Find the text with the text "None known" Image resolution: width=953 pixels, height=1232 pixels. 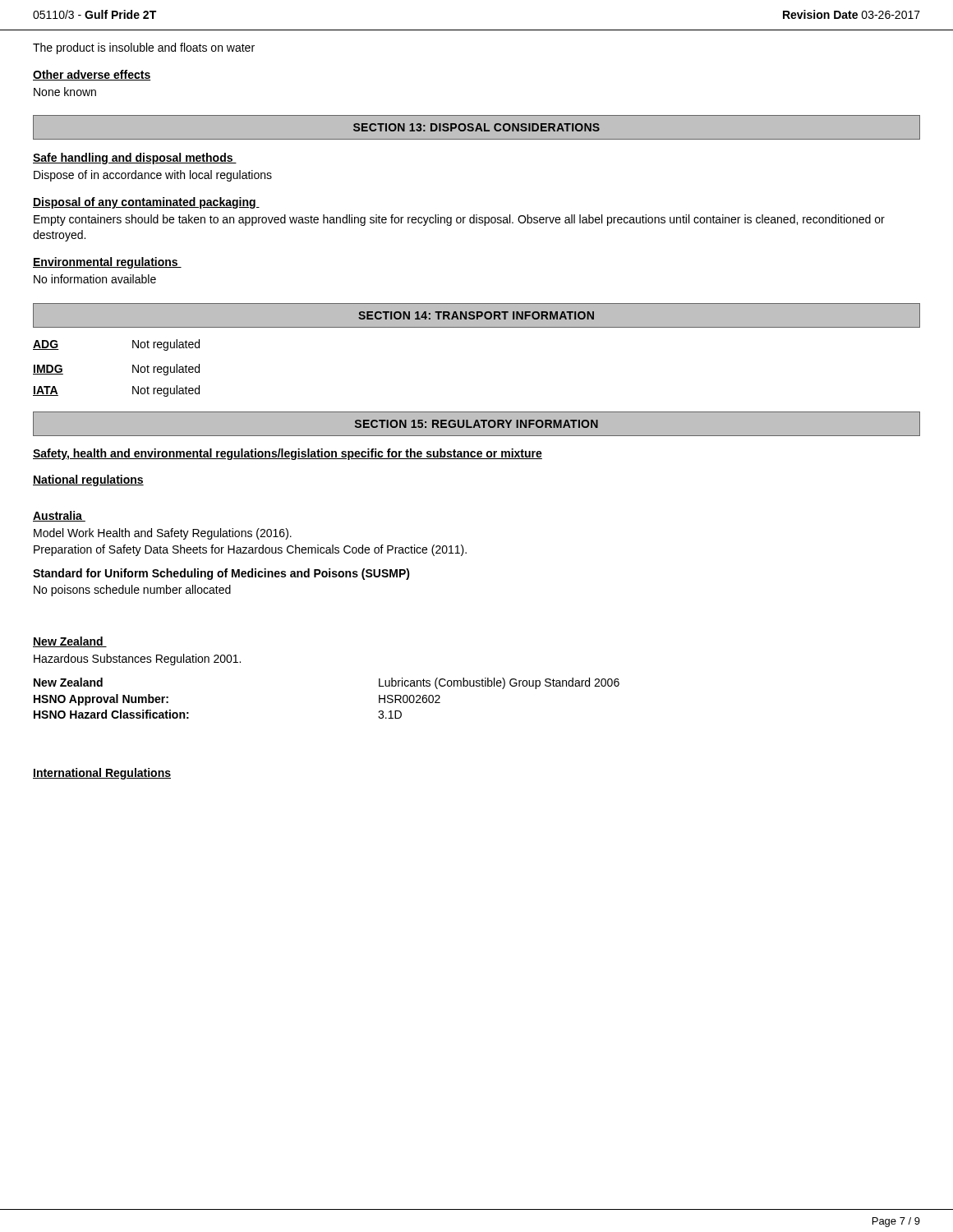click(65, 92)
